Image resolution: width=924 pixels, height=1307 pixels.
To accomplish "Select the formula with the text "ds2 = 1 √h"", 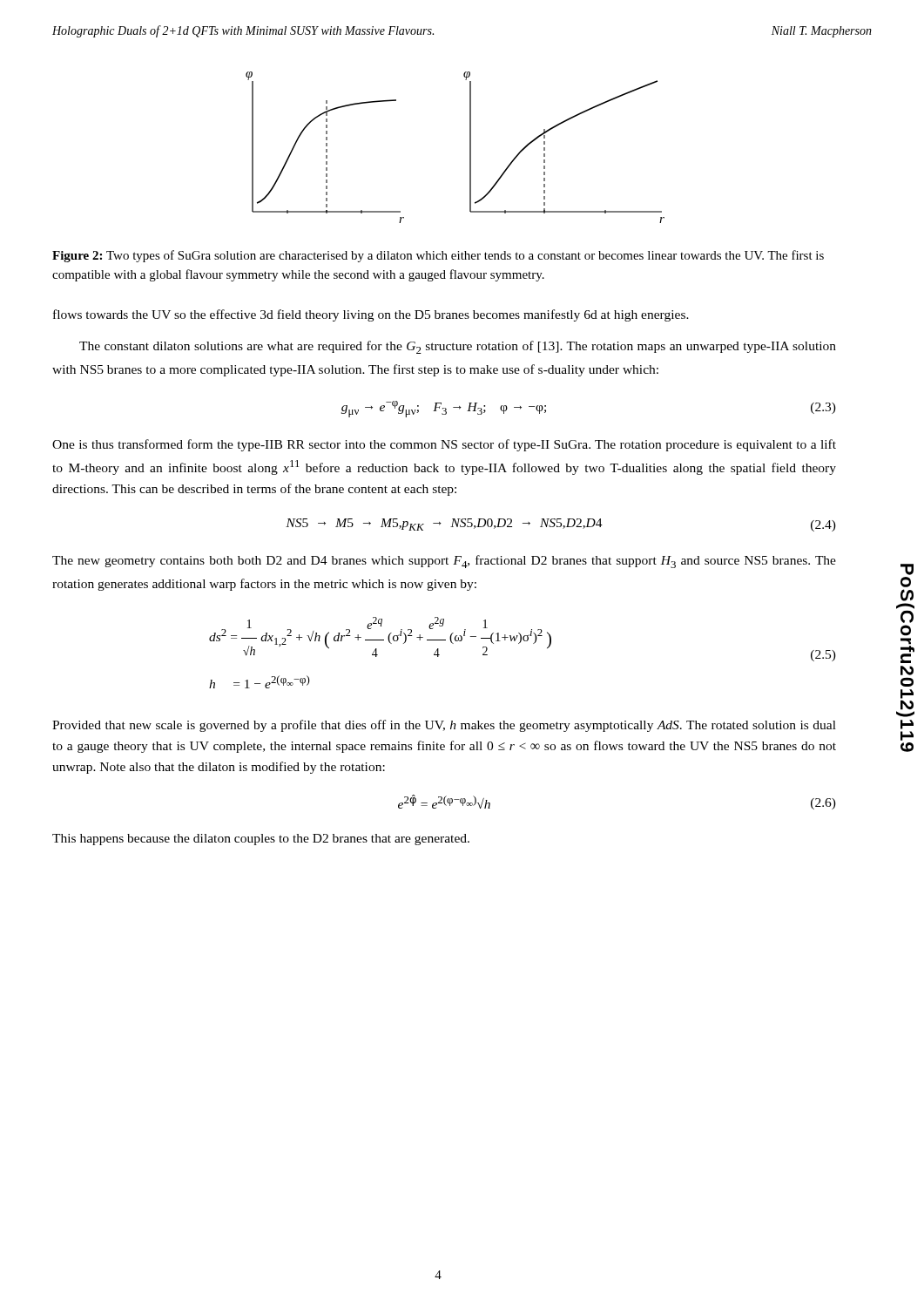I will (523, 654).
